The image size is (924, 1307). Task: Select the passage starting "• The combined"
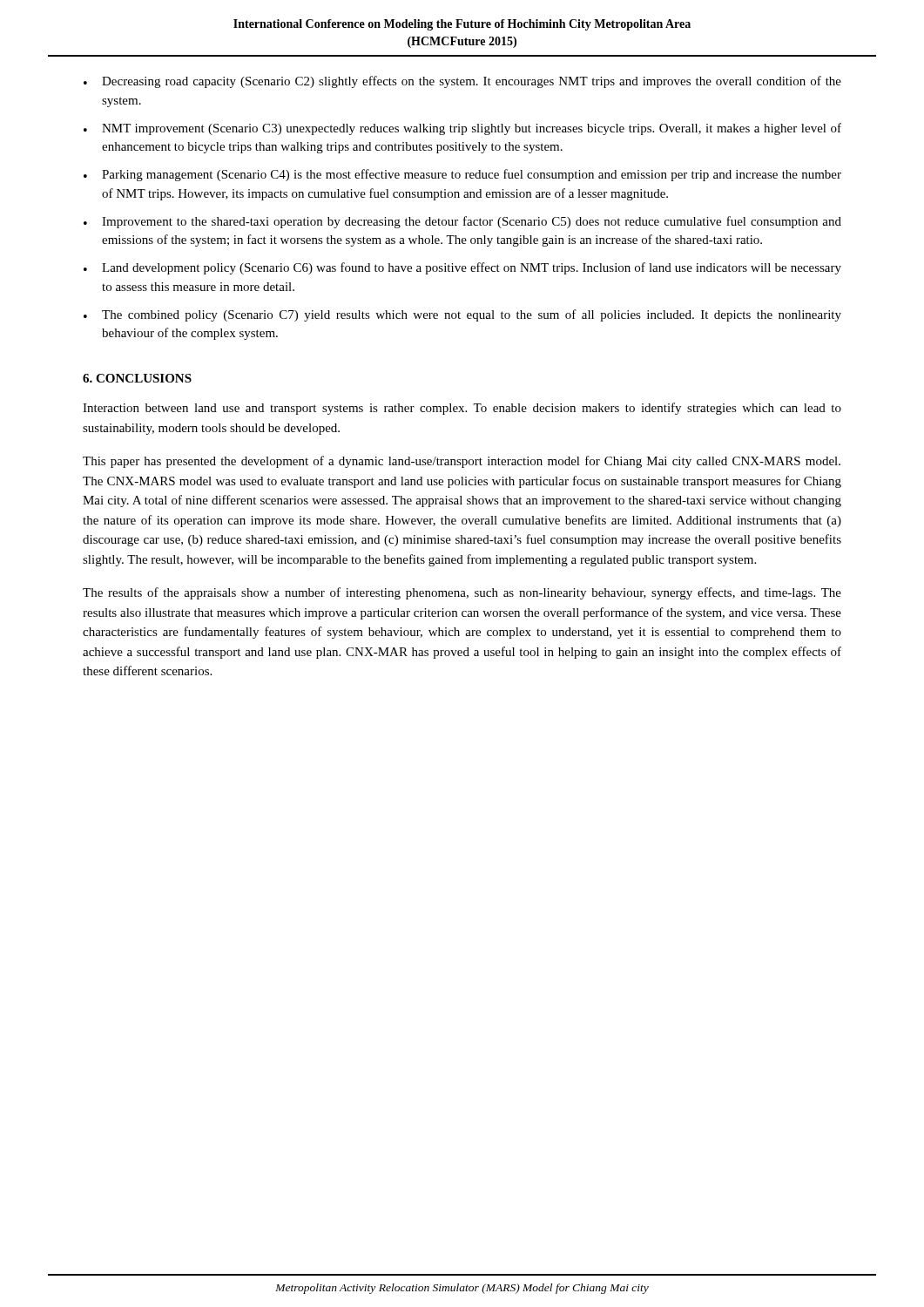coord(462,325)
